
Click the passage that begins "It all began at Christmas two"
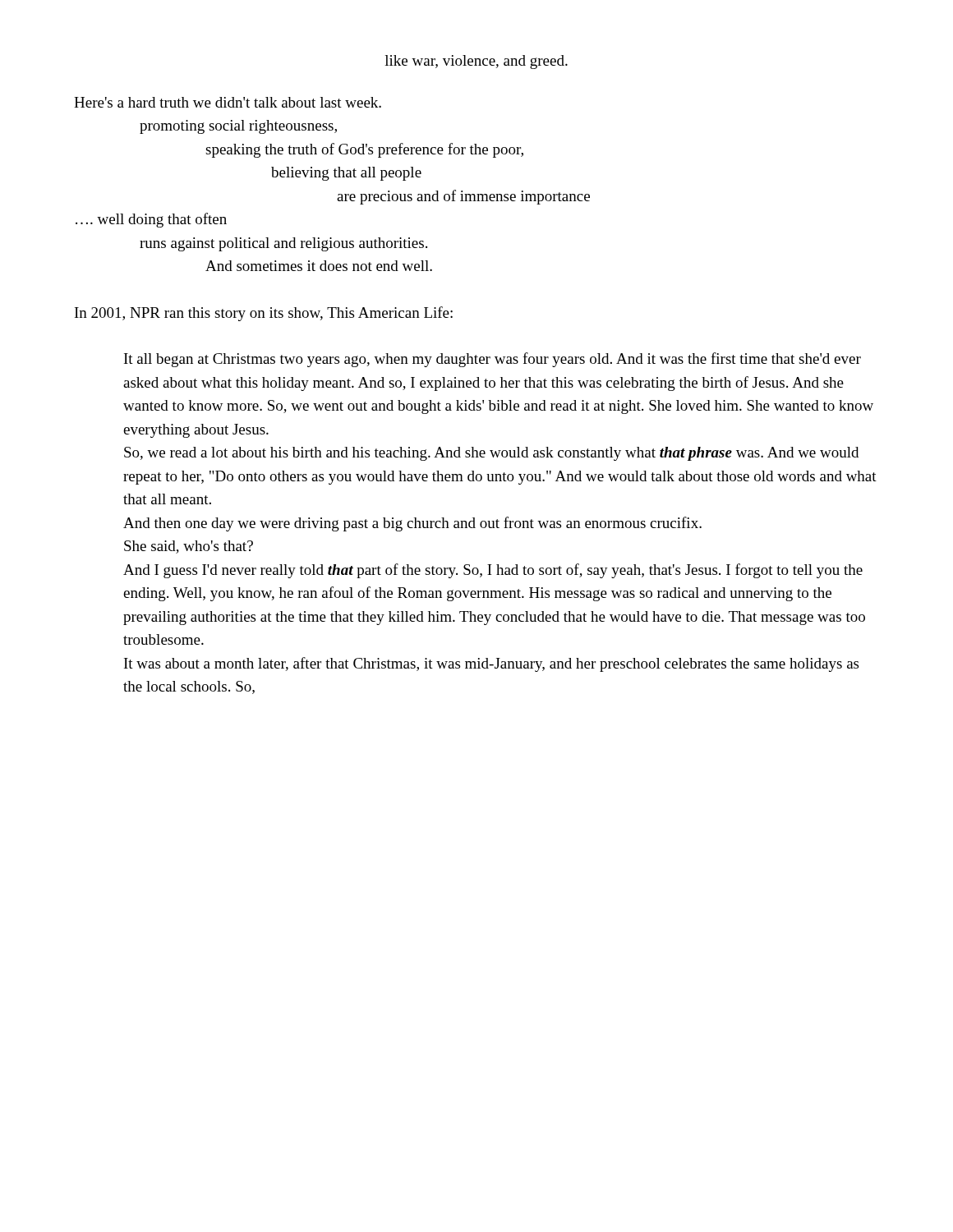(x=501, y=394)
